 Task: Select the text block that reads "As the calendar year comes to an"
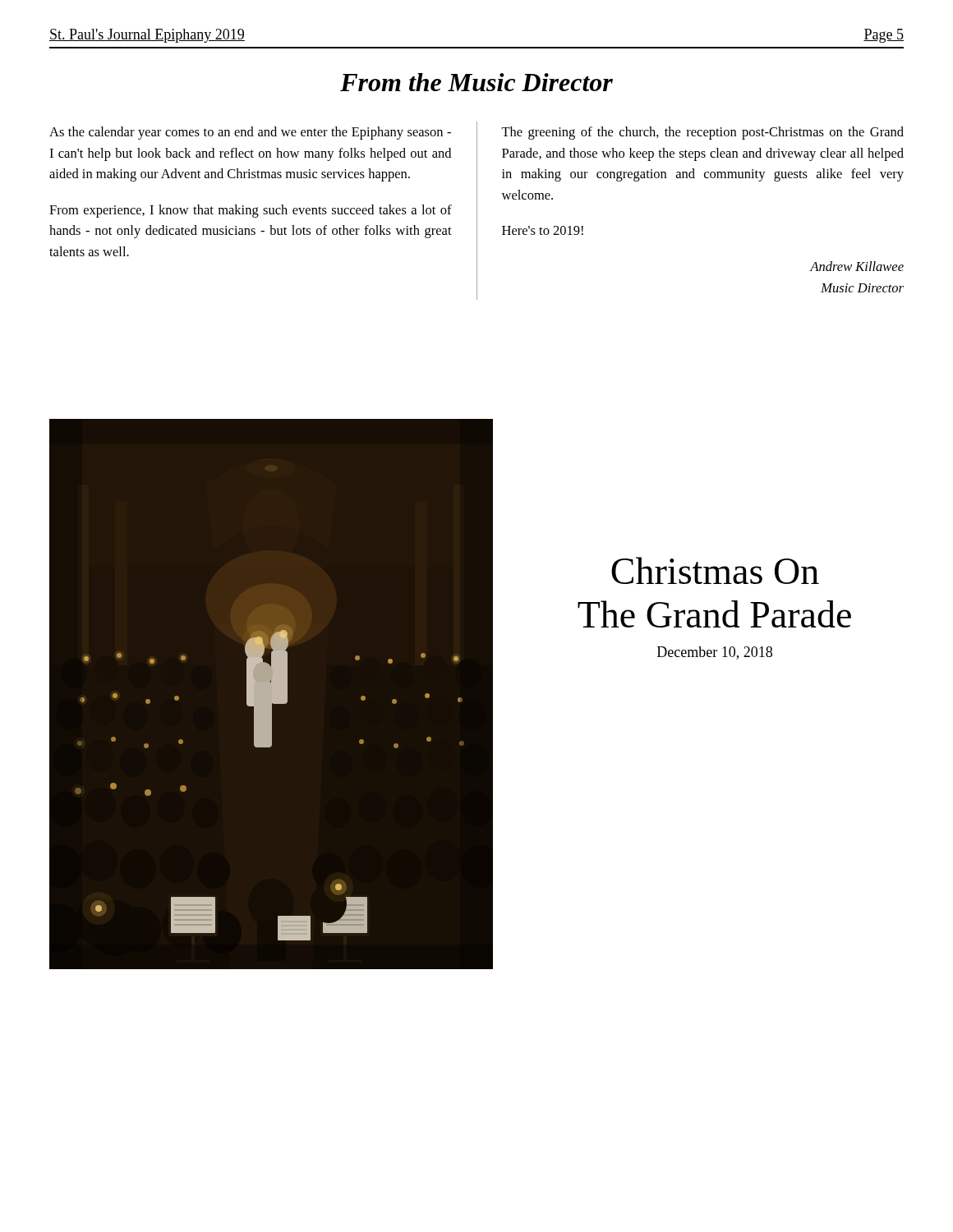(250, 133)
